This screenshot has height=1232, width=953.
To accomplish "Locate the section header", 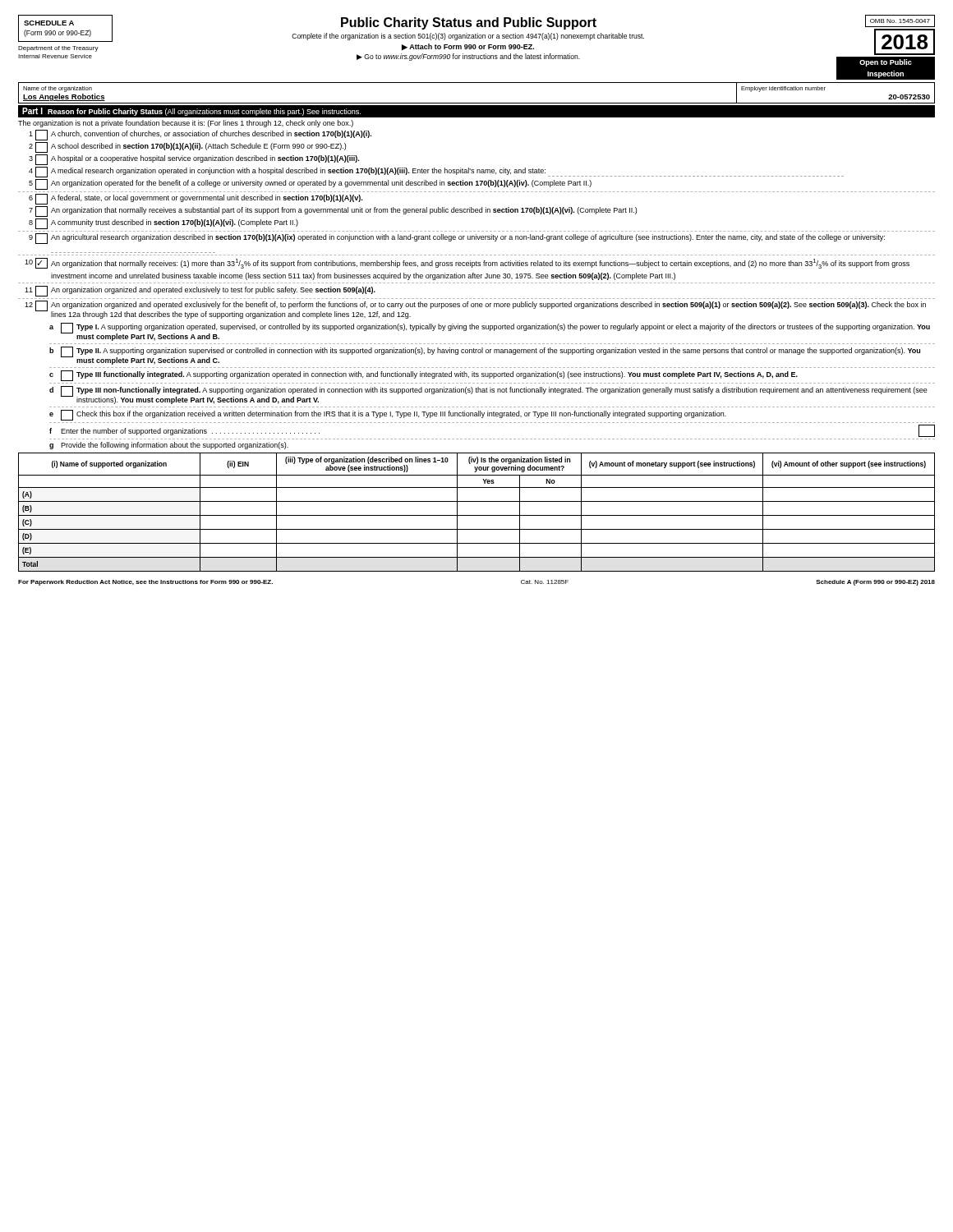I will [x=192, y=111].
